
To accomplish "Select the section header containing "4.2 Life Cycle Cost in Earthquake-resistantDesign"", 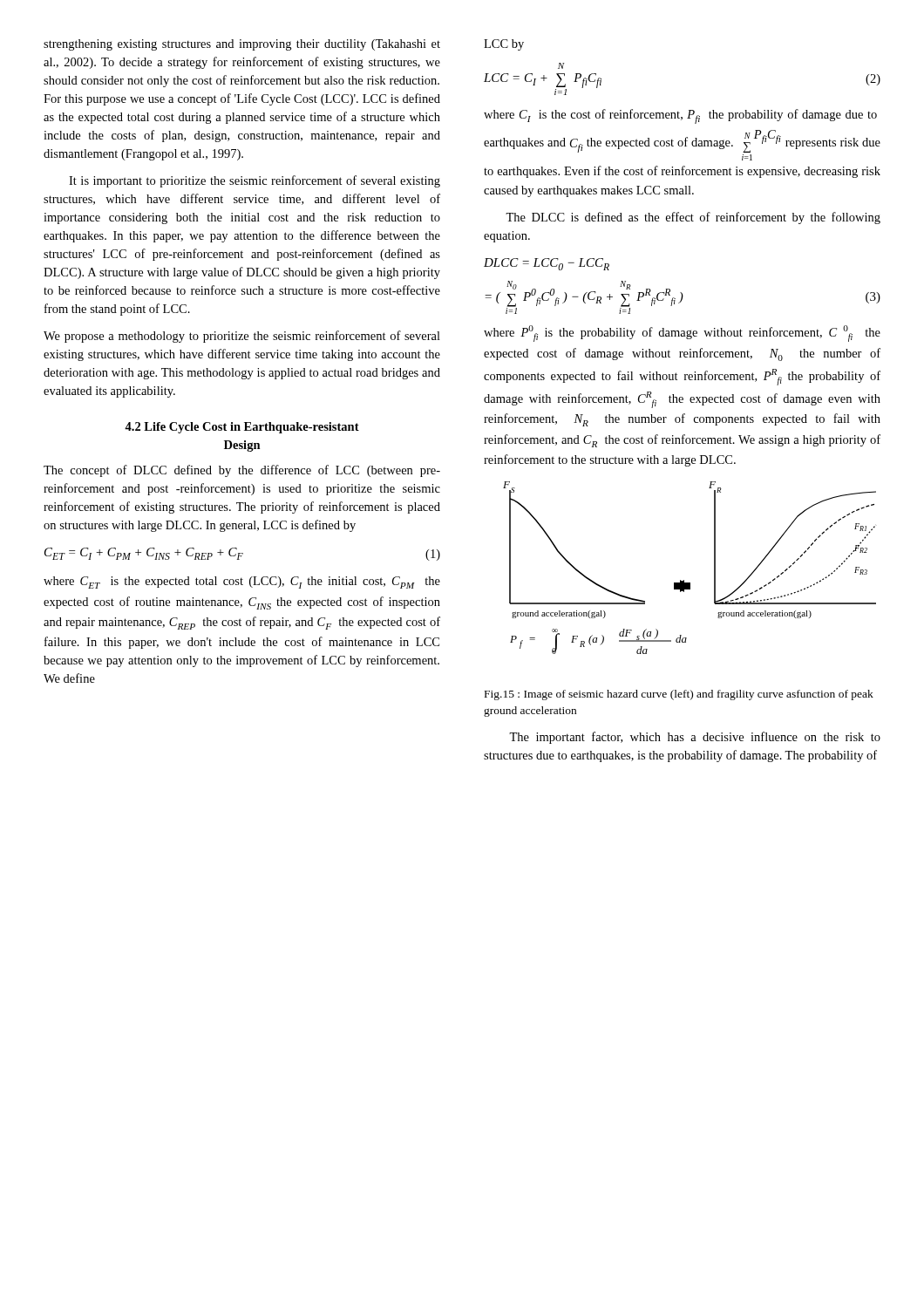I will pyautogui.click(x=242, y=436).
